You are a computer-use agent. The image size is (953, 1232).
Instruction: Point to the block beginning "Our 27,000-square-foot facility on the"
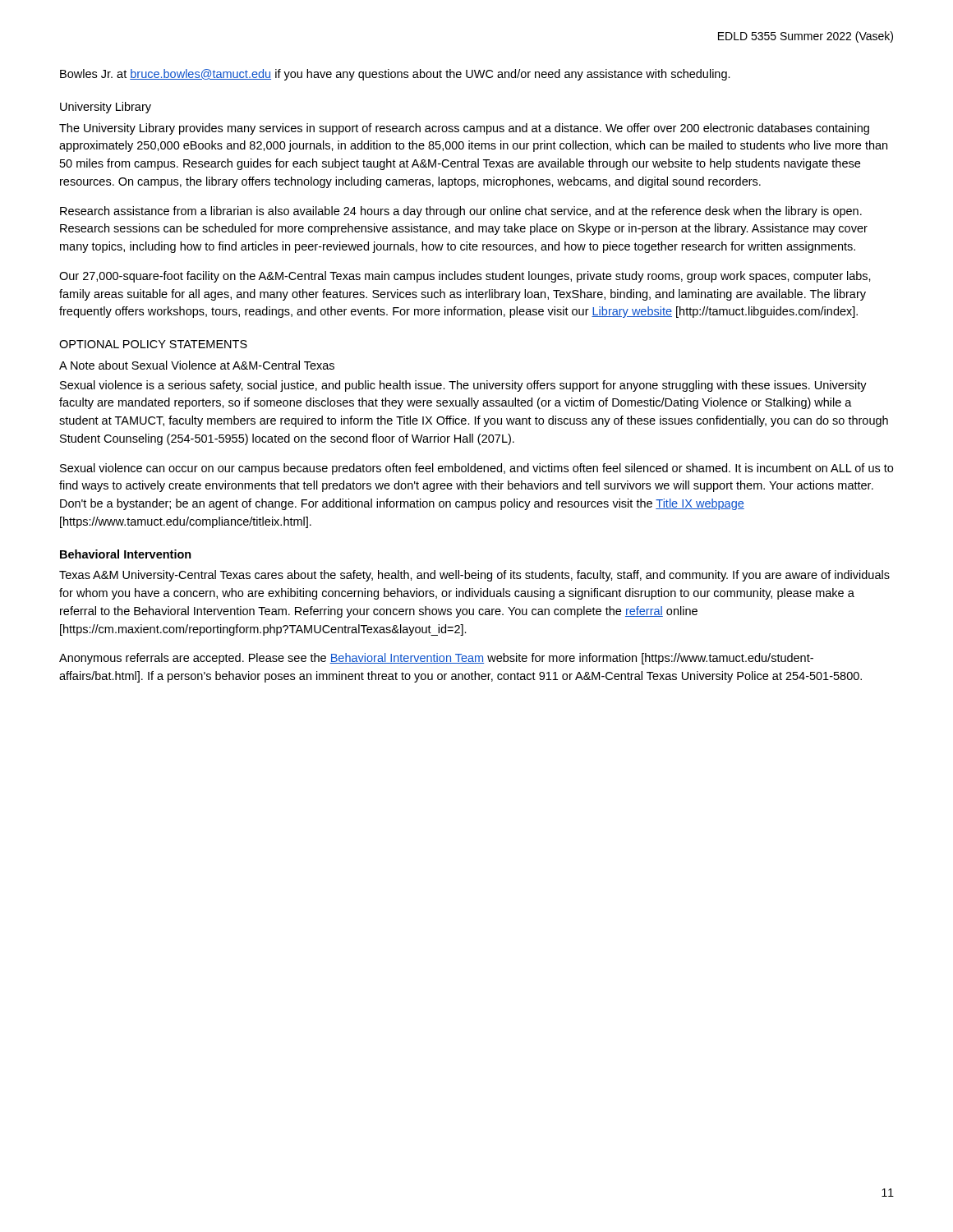476,294
